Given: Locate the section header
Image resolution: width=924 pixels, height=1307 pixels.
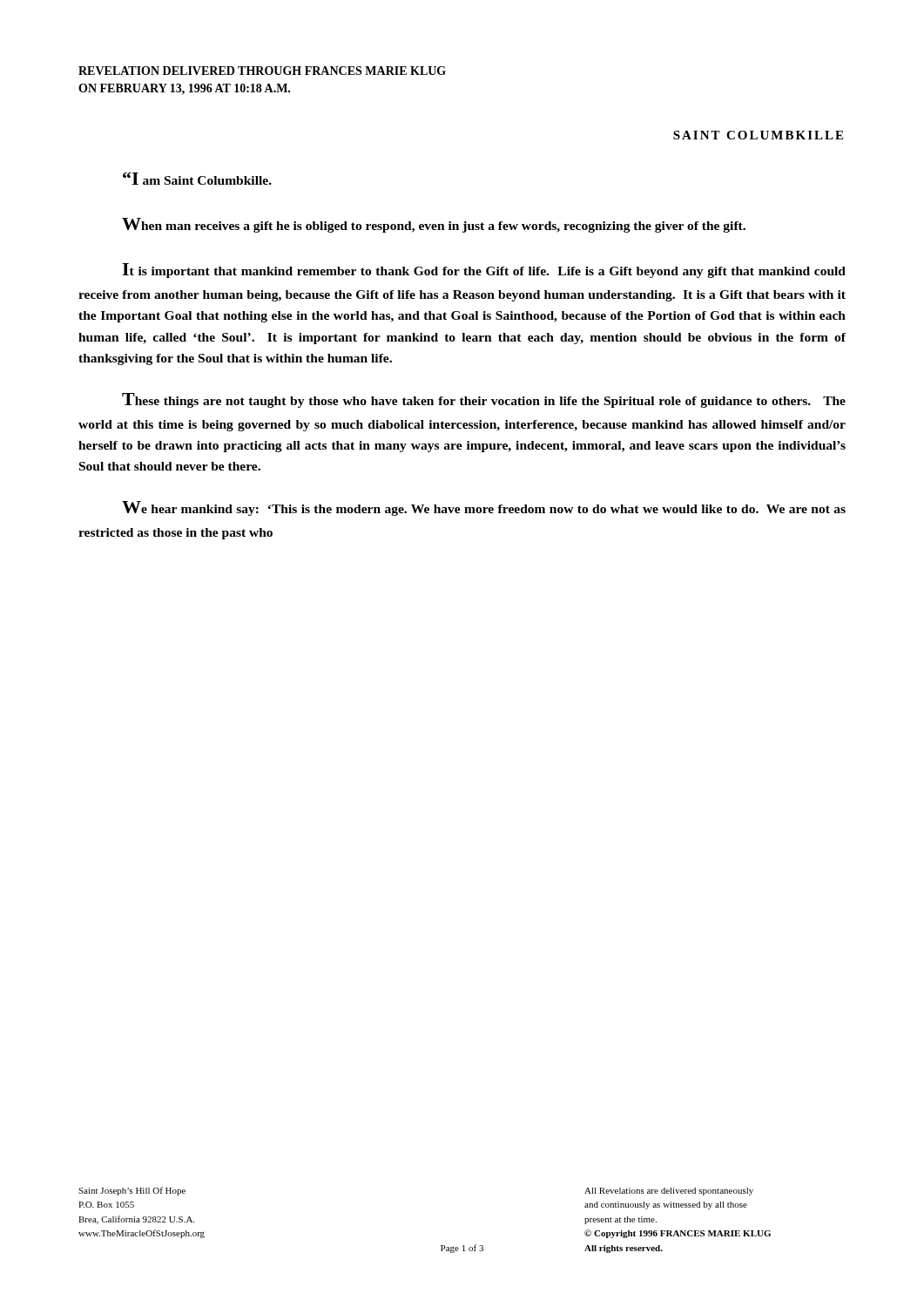Looking at the screenshot, I should (x=759, y=135).
